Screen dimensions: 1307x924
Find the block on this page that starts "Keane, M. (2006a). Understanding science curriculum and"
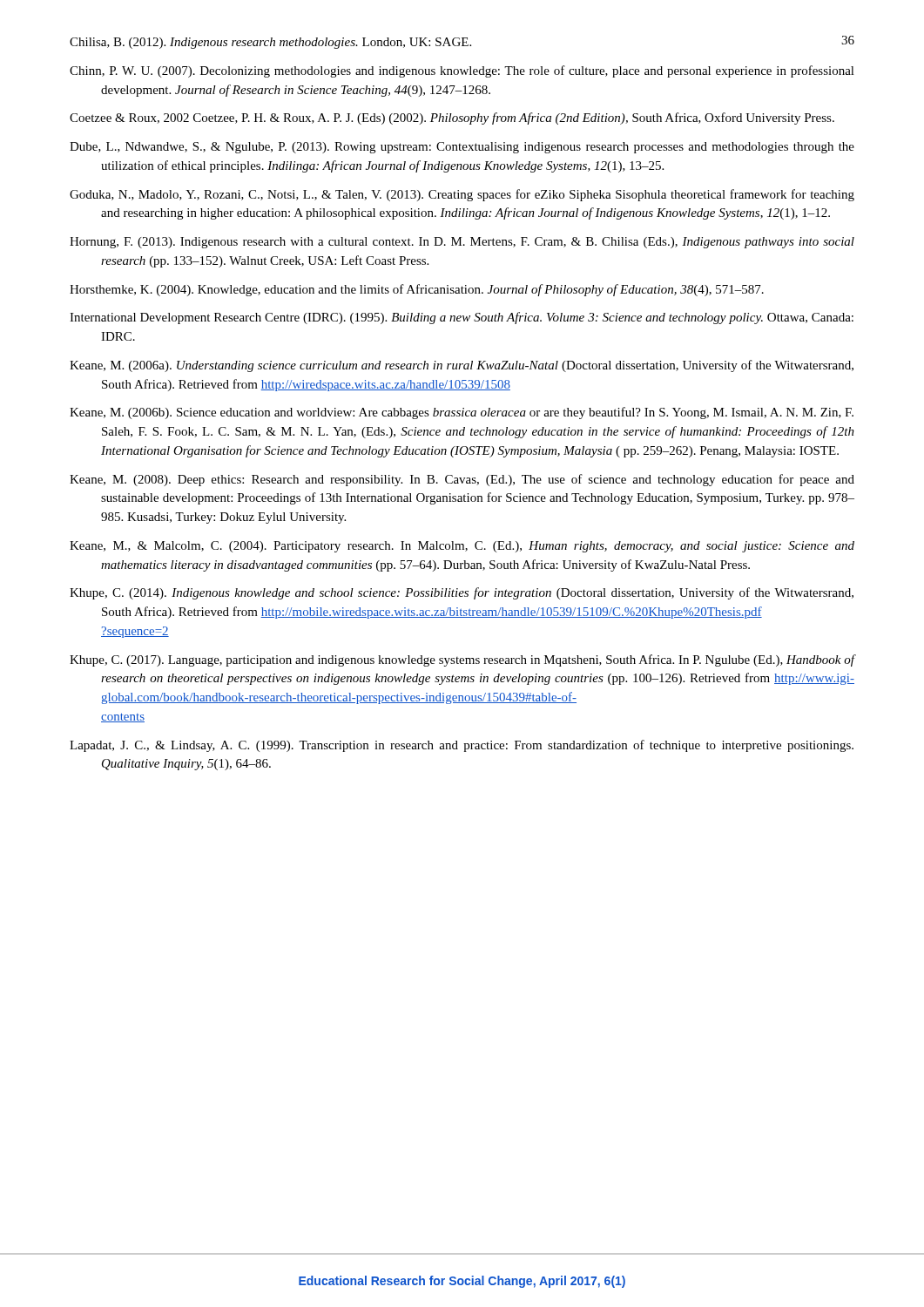click(462, 374)
